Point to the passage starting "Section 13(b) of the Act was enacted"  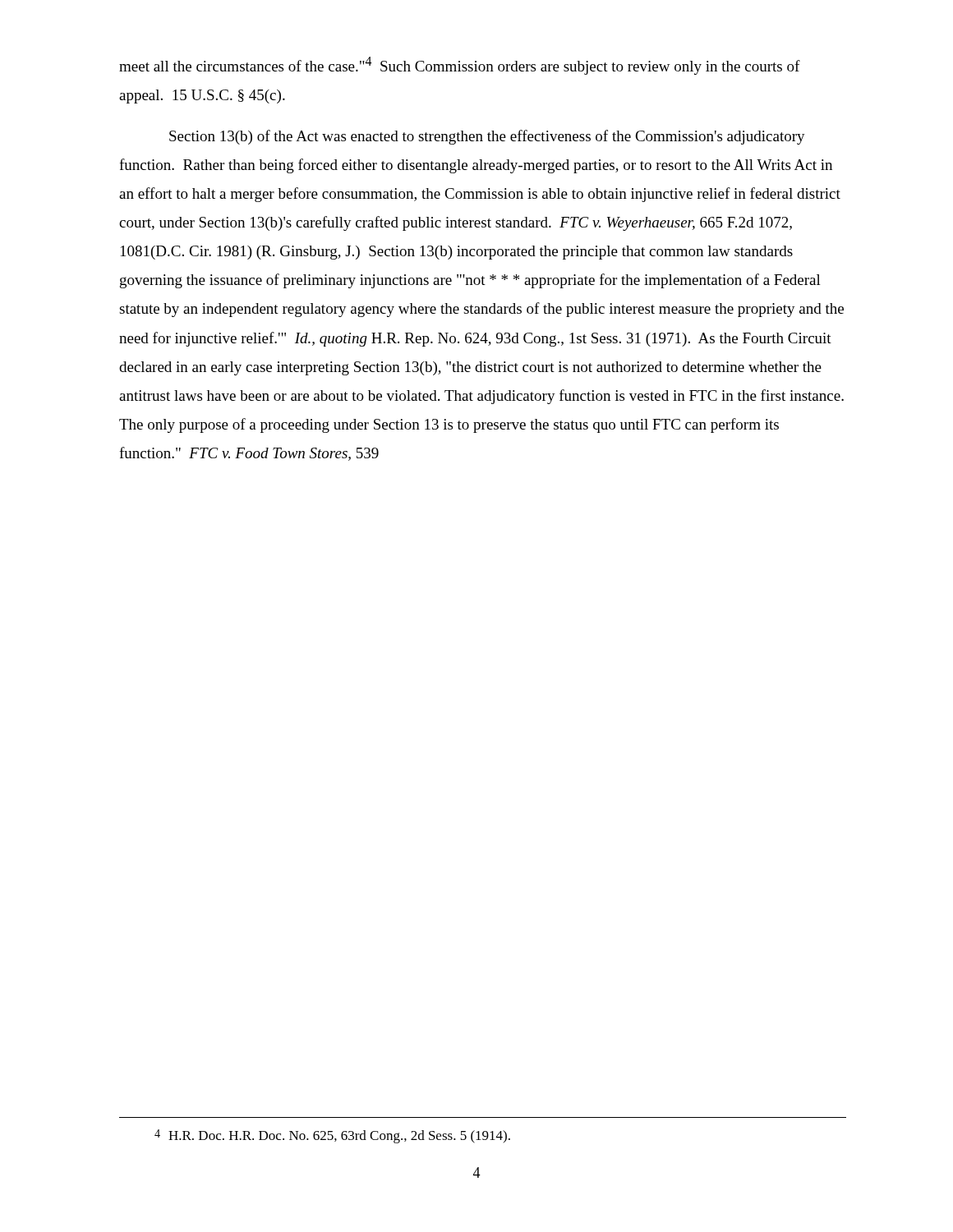coord(482,294)
